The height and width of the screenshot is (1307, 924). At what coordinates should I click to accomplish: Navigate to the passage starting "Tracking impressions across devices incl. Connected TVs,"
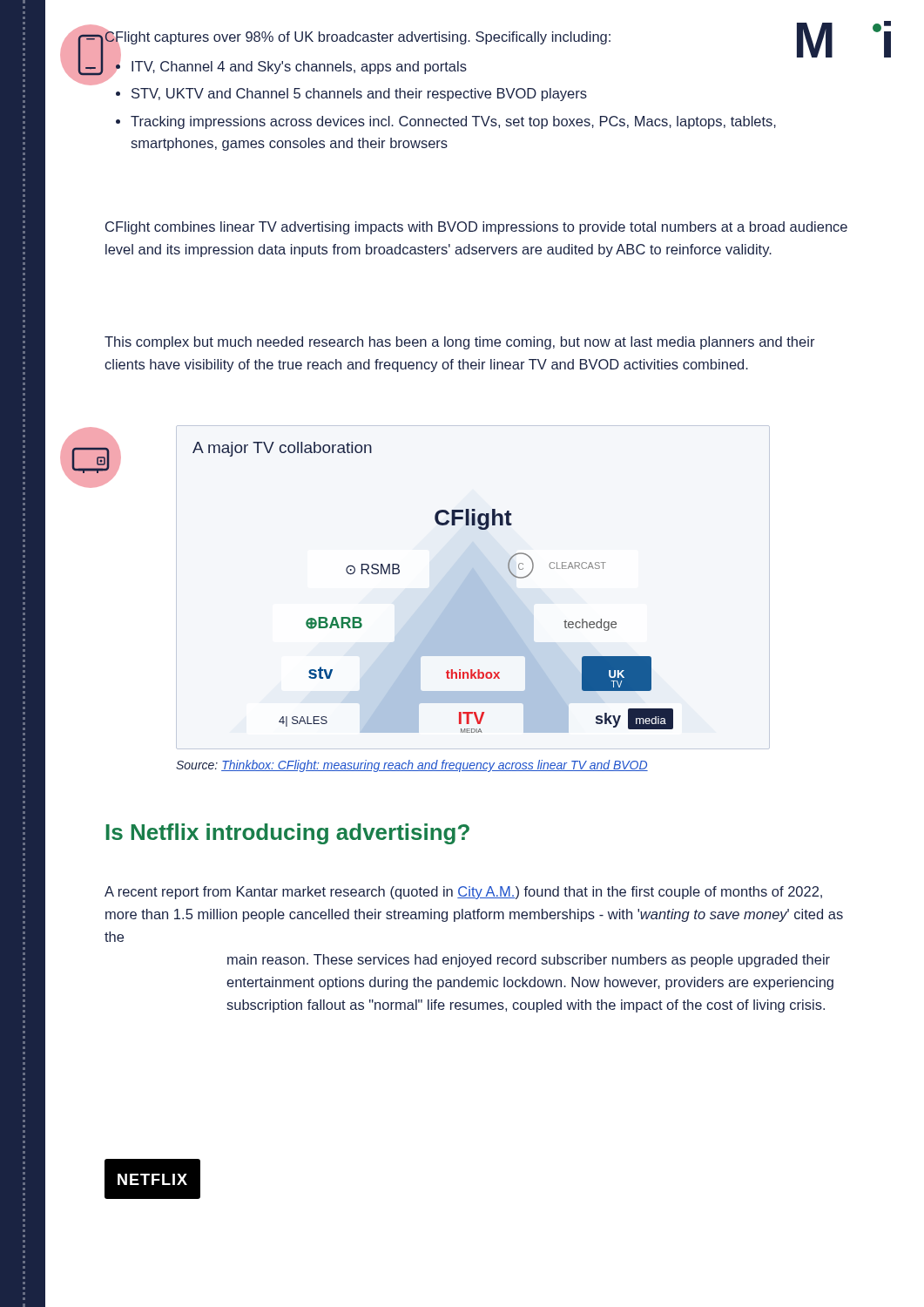point(454,132)
